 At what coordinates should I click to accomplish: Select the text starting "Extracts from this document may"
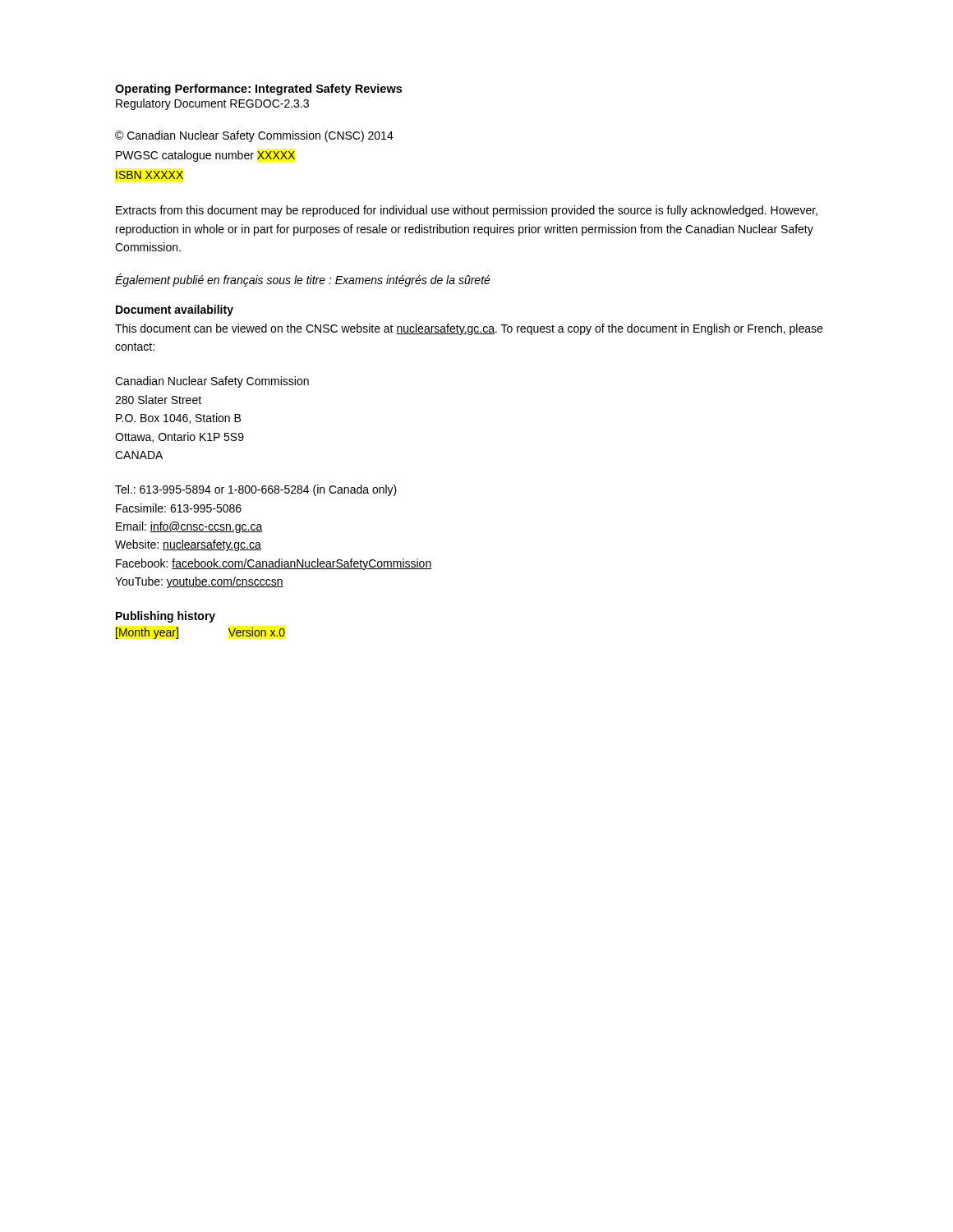click(x=467, y=229)
